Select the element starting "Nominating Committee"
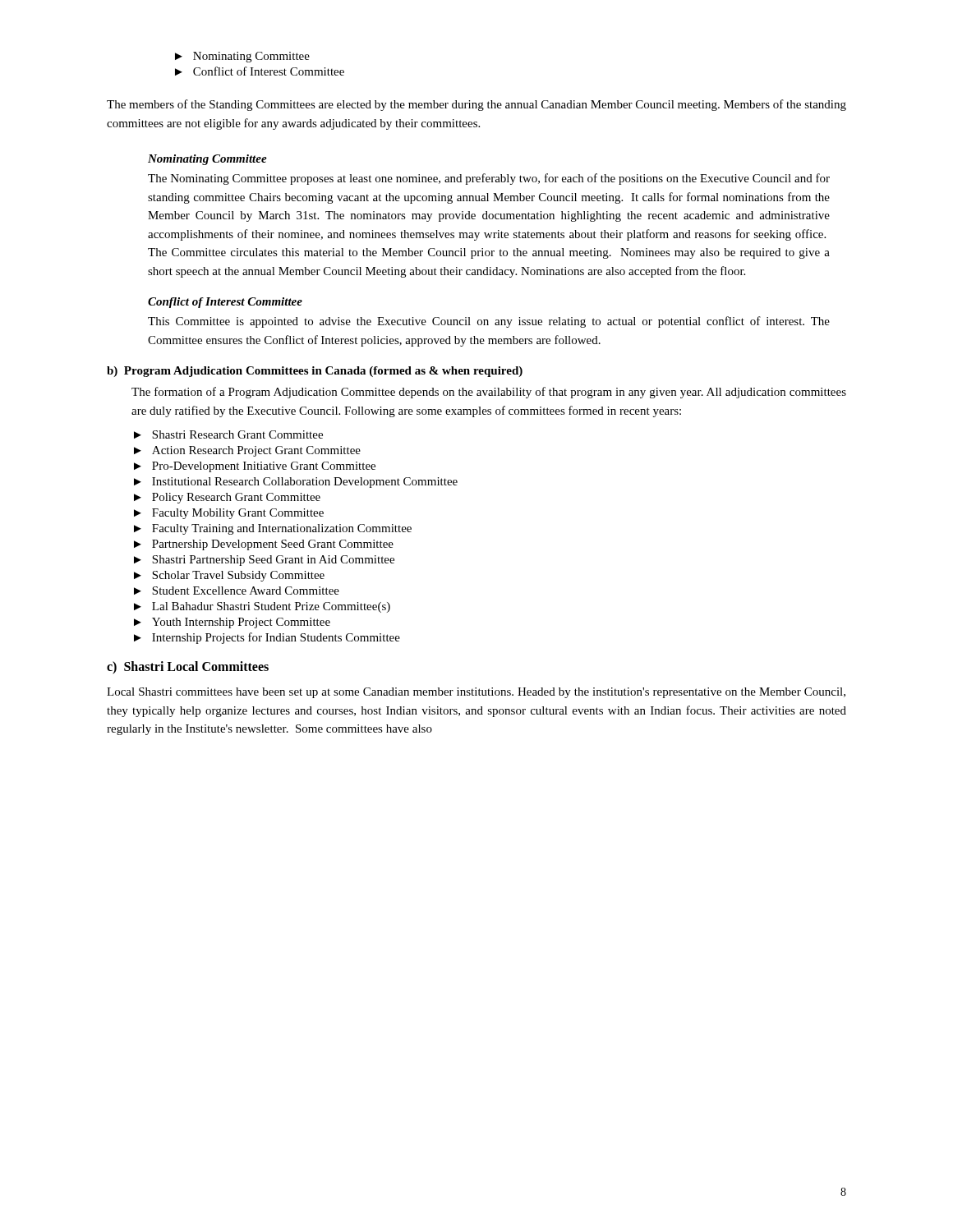The width and height of the screenshot is (953, 1232). click(x=207, y=158)
